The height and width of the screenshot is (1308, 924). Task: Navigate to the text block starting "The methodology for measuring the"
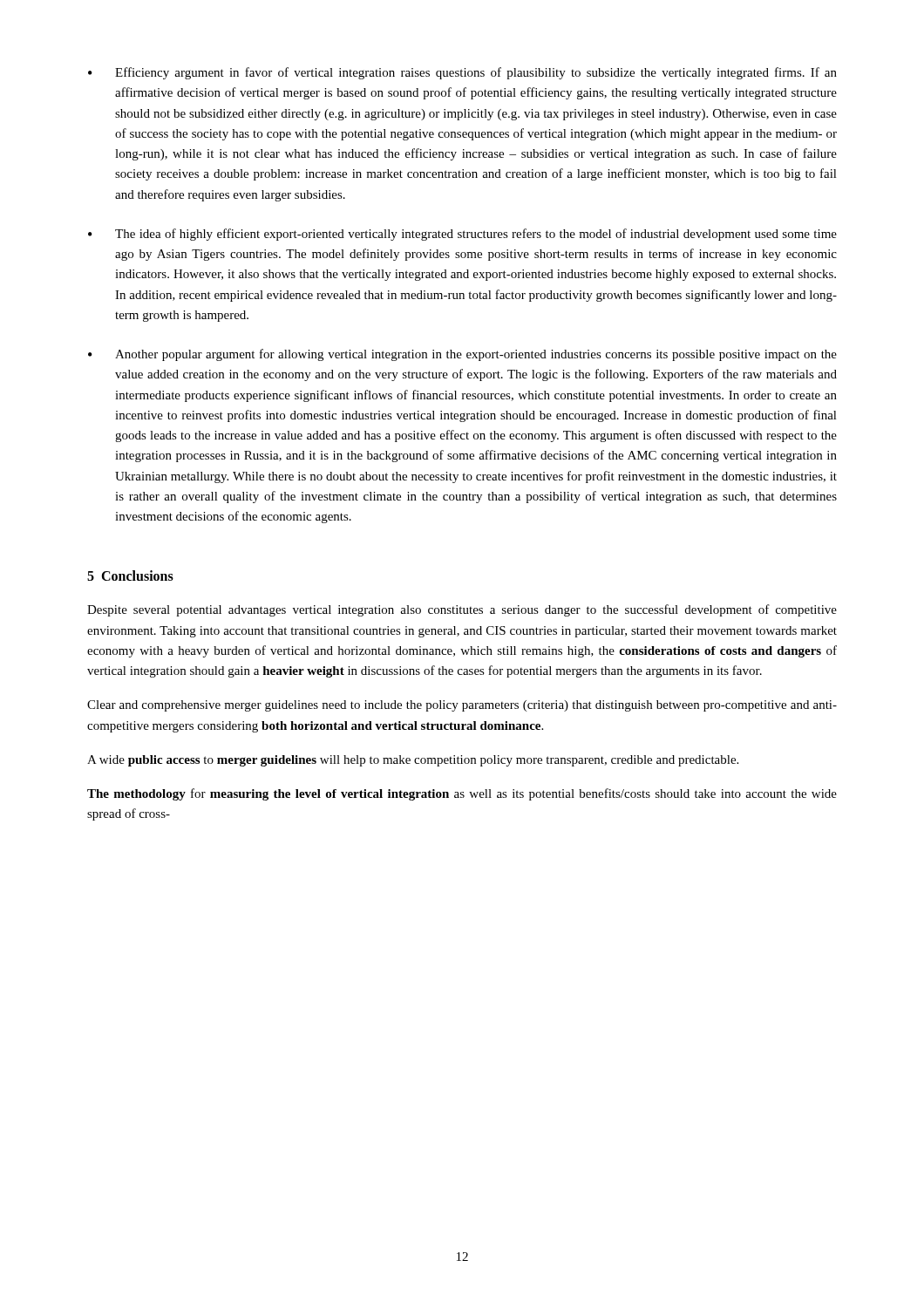[462, 804]
